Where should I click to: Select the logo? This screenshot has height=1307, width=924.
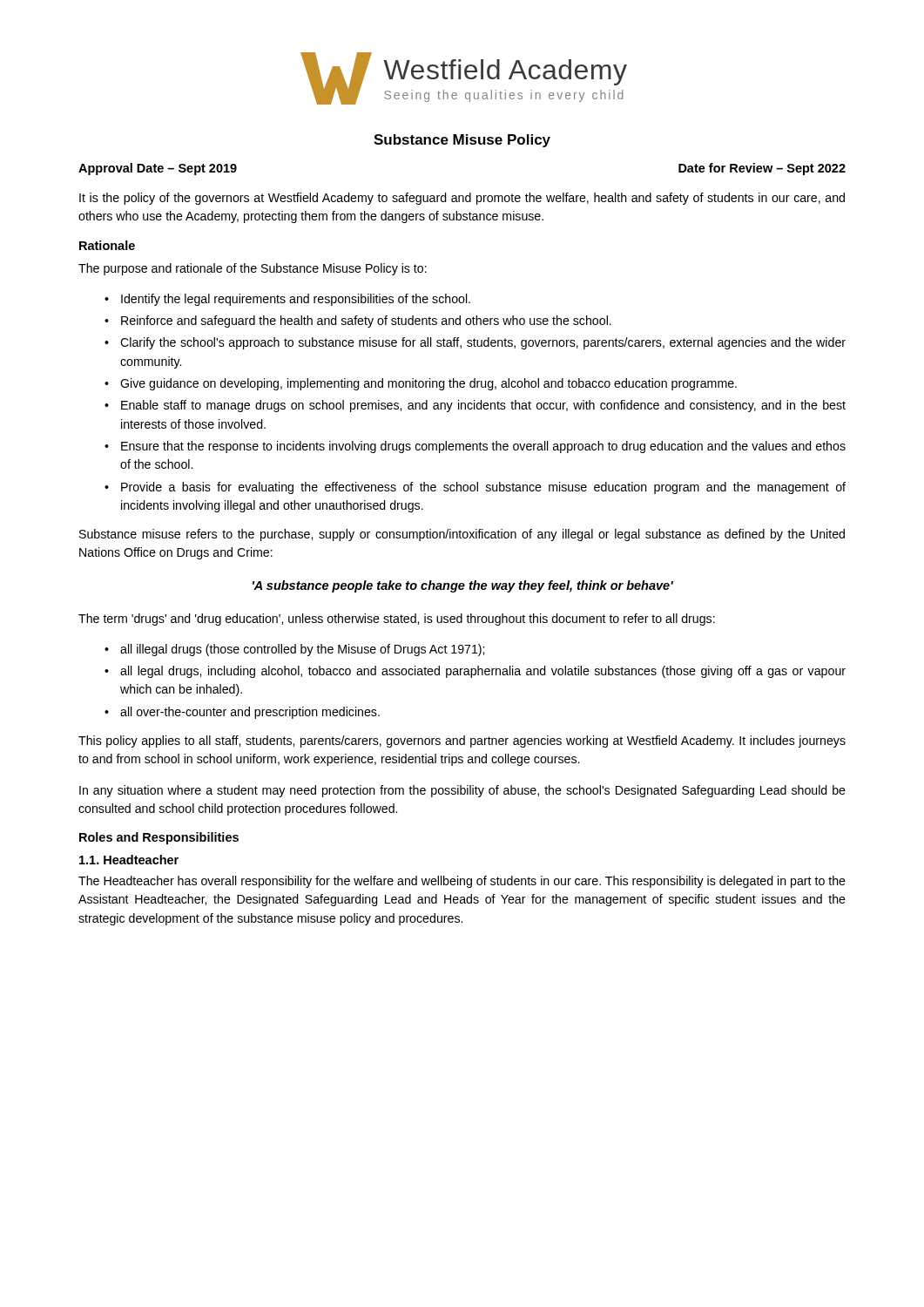tap(462, 80)
